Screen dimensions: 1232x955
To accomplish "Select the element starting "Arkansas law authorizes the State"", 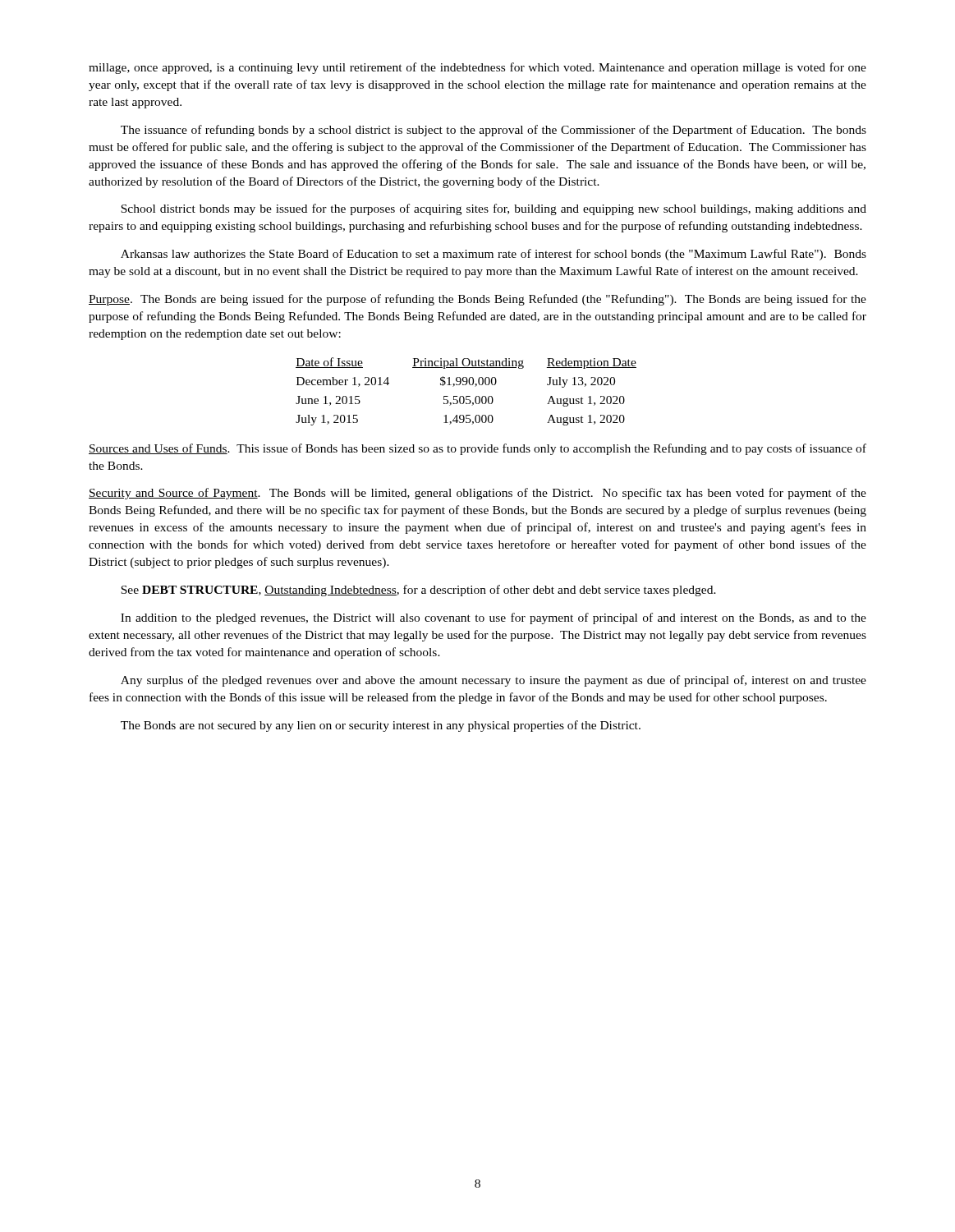I will pos(478,262).
